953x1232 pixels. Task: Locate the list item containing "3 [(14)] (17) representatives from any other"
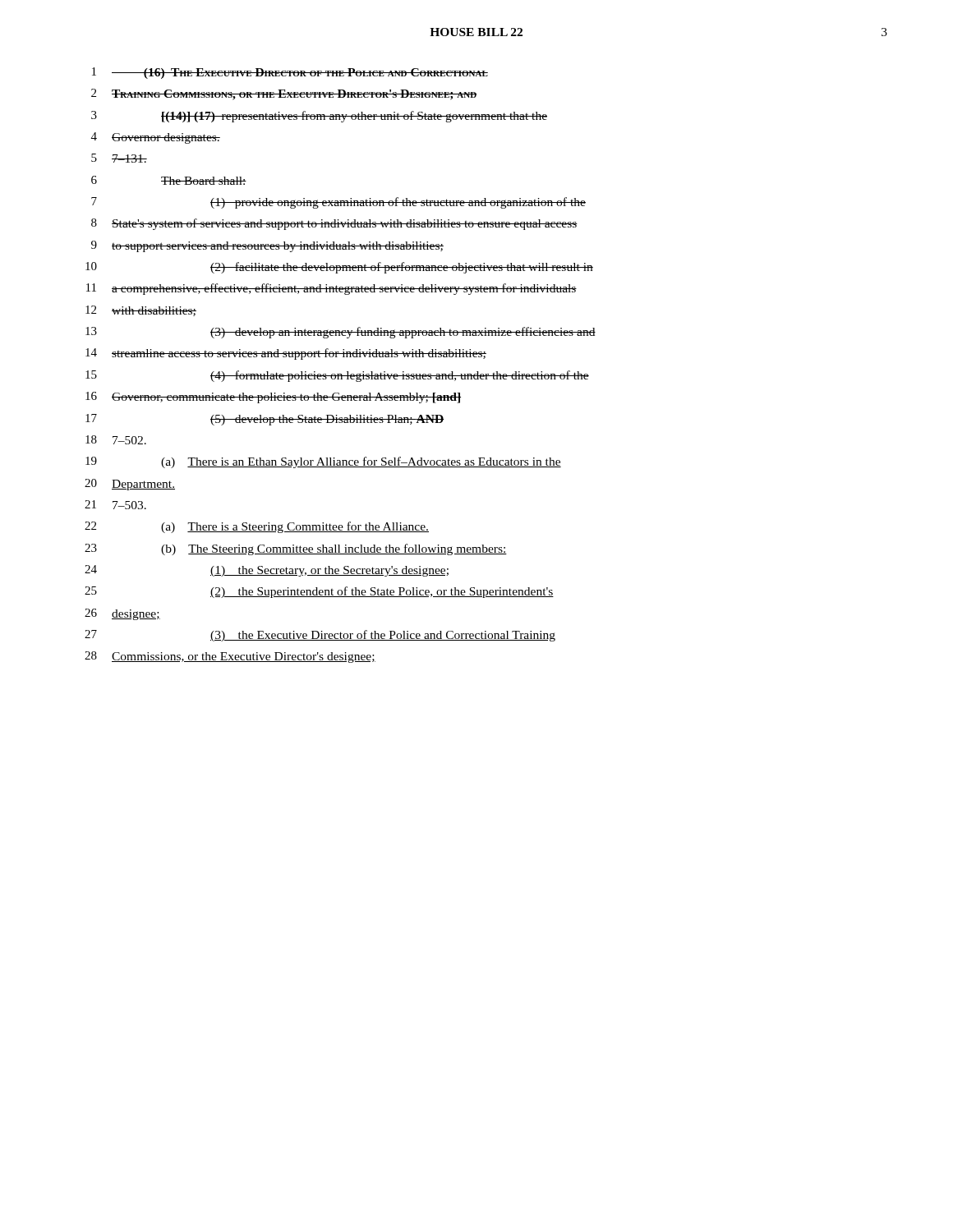click(x=476, y=126)
